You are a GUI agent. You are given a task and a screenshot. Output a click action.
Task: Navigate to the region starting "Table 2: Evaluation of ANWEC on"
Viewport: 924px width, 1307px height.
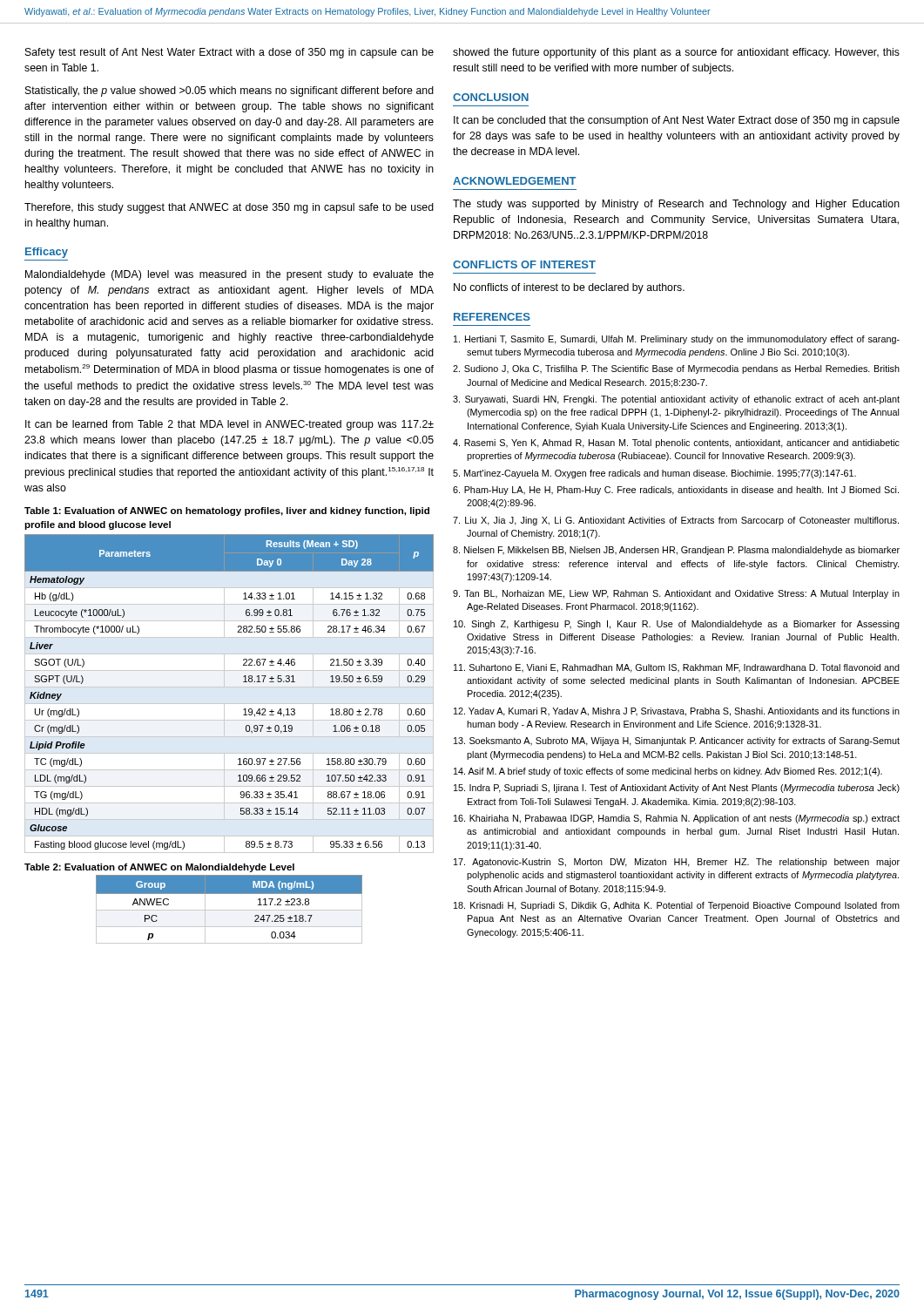(160, 867)
